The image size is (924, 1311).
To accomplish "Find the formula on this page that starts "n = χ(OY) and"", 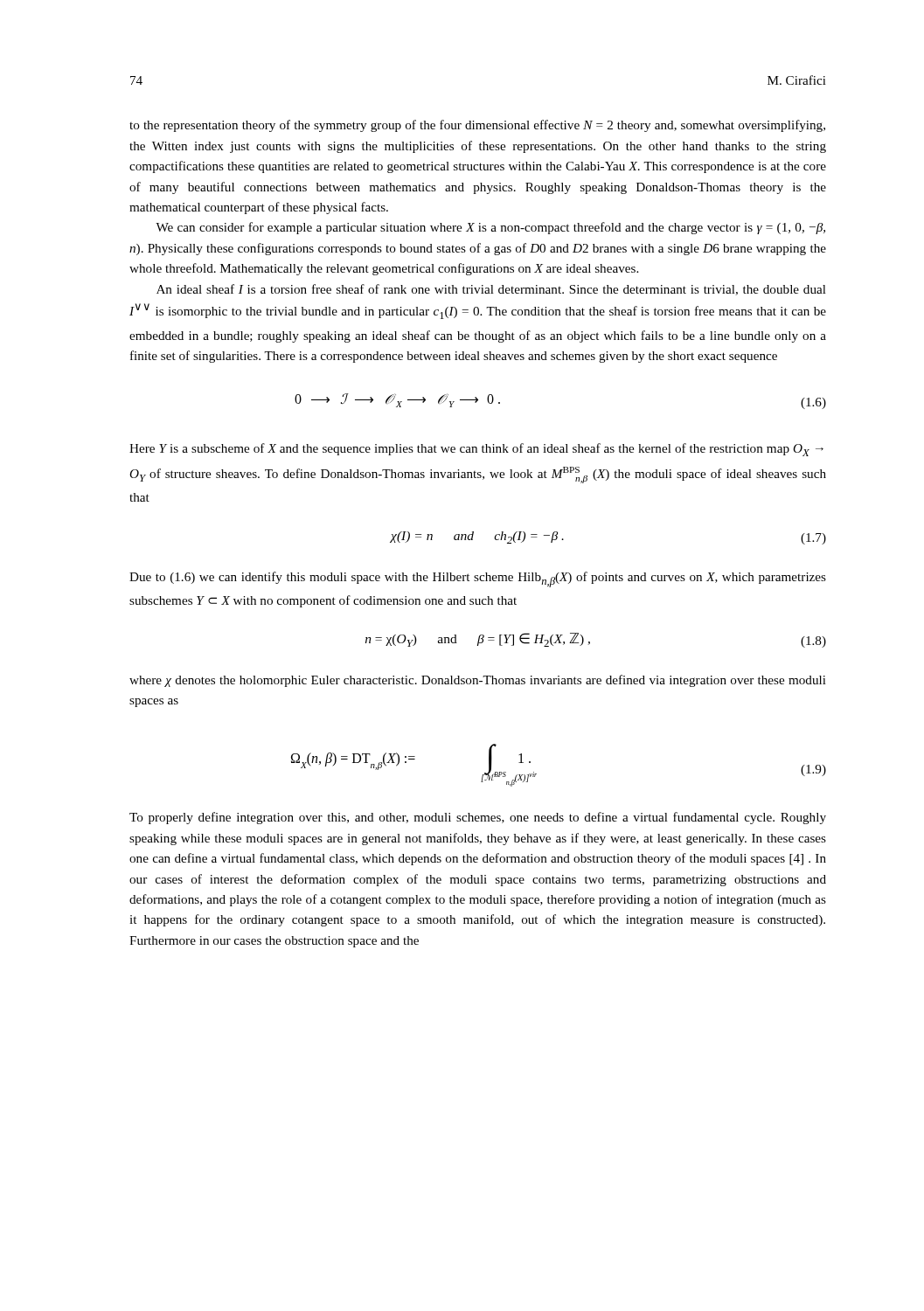I will click(595, 640).
